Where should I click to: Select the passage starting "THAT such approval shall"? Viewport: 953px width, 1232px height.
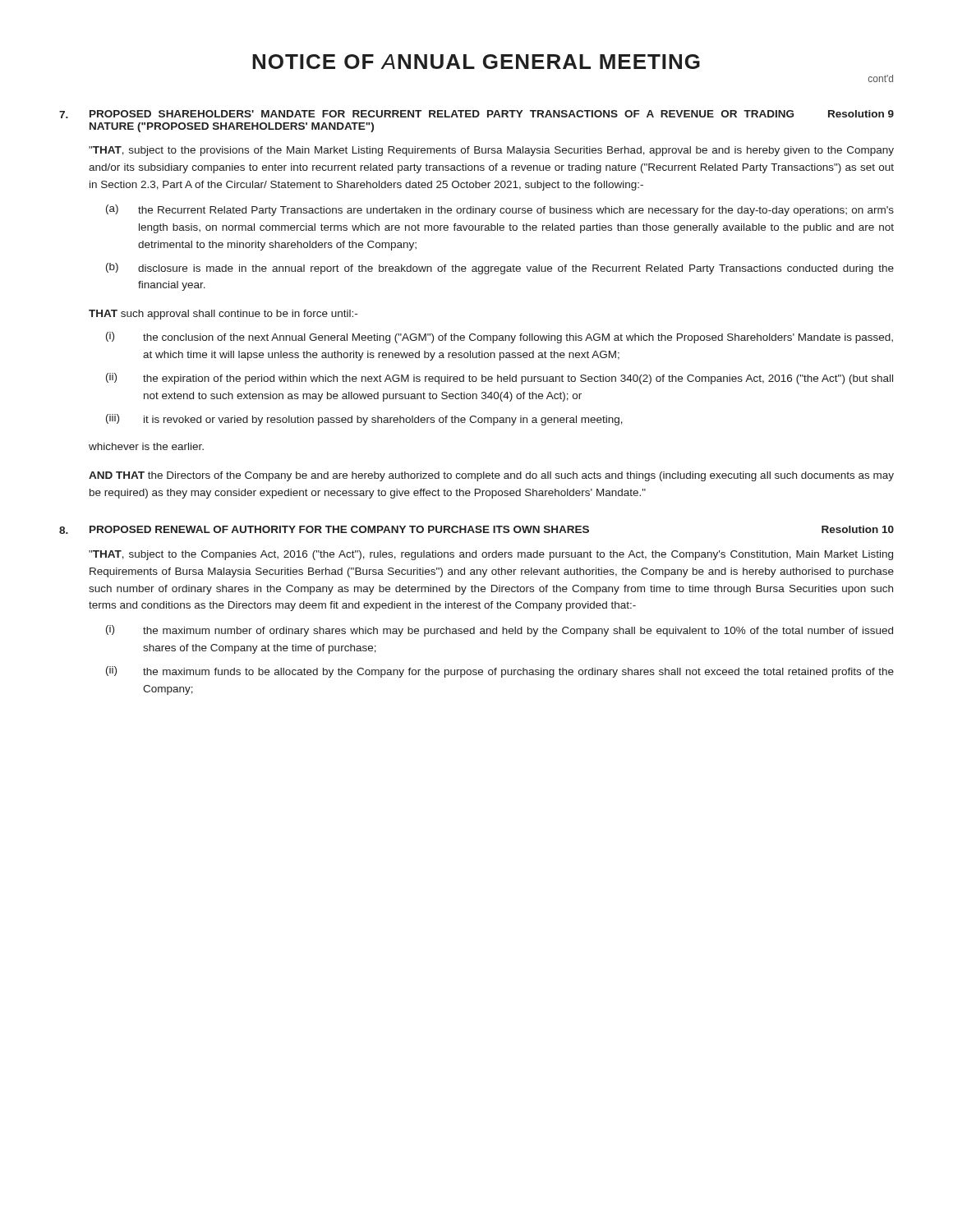click(x=223, y=314)
